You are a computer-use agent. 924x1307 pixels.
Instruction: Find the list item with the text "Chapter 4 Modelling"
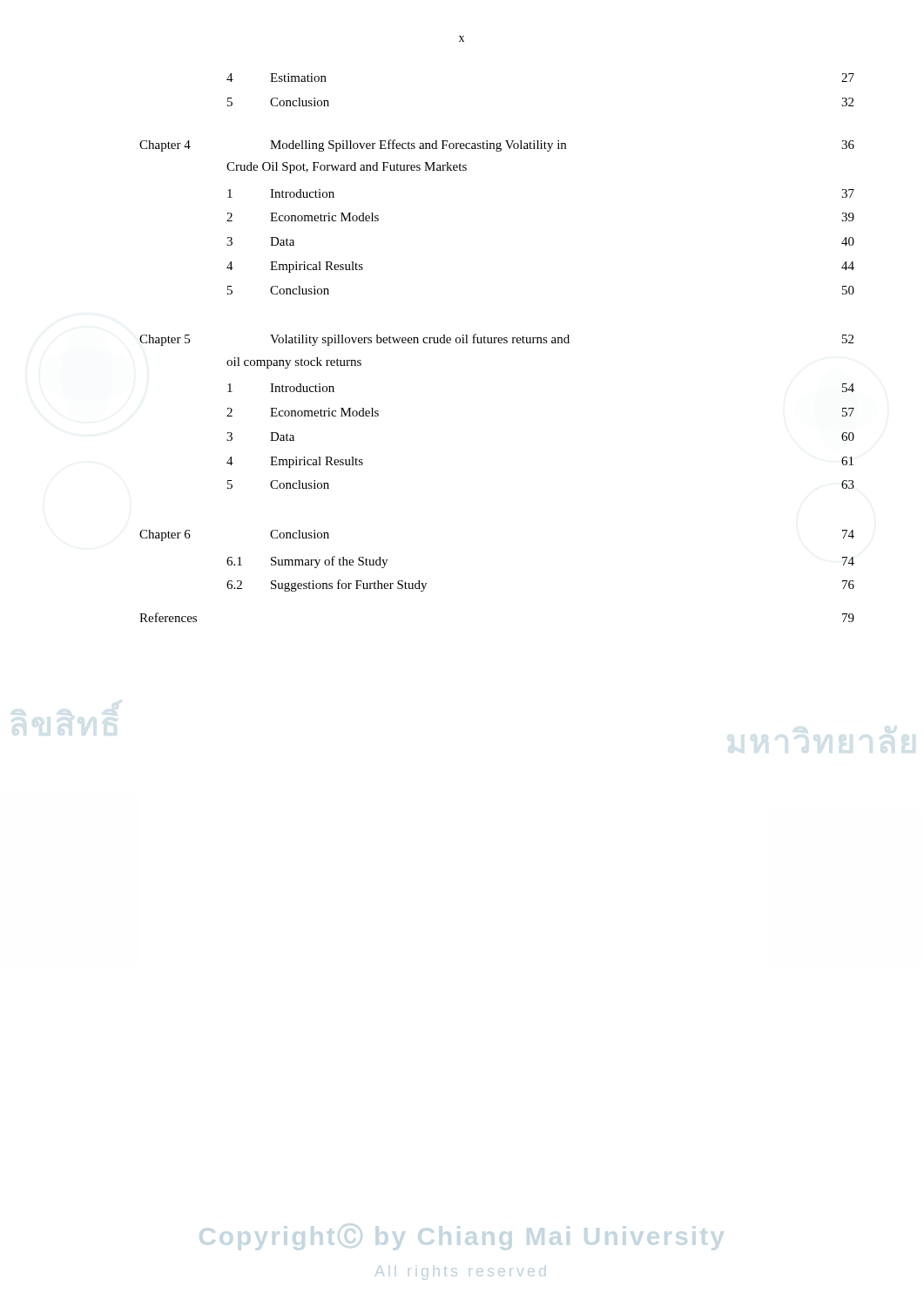497,145
